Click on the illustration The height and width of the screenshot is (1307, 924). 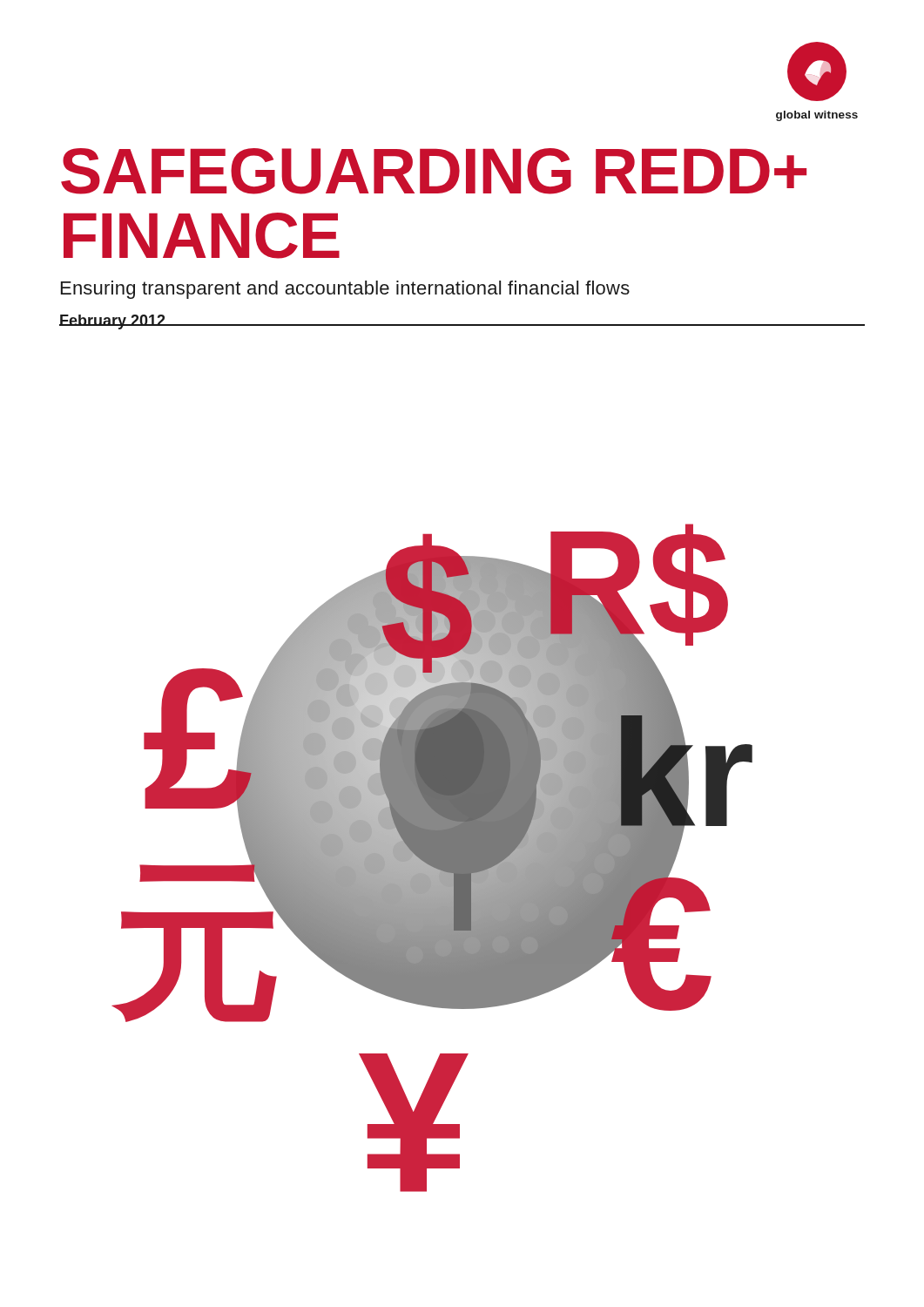click(462, 808)
